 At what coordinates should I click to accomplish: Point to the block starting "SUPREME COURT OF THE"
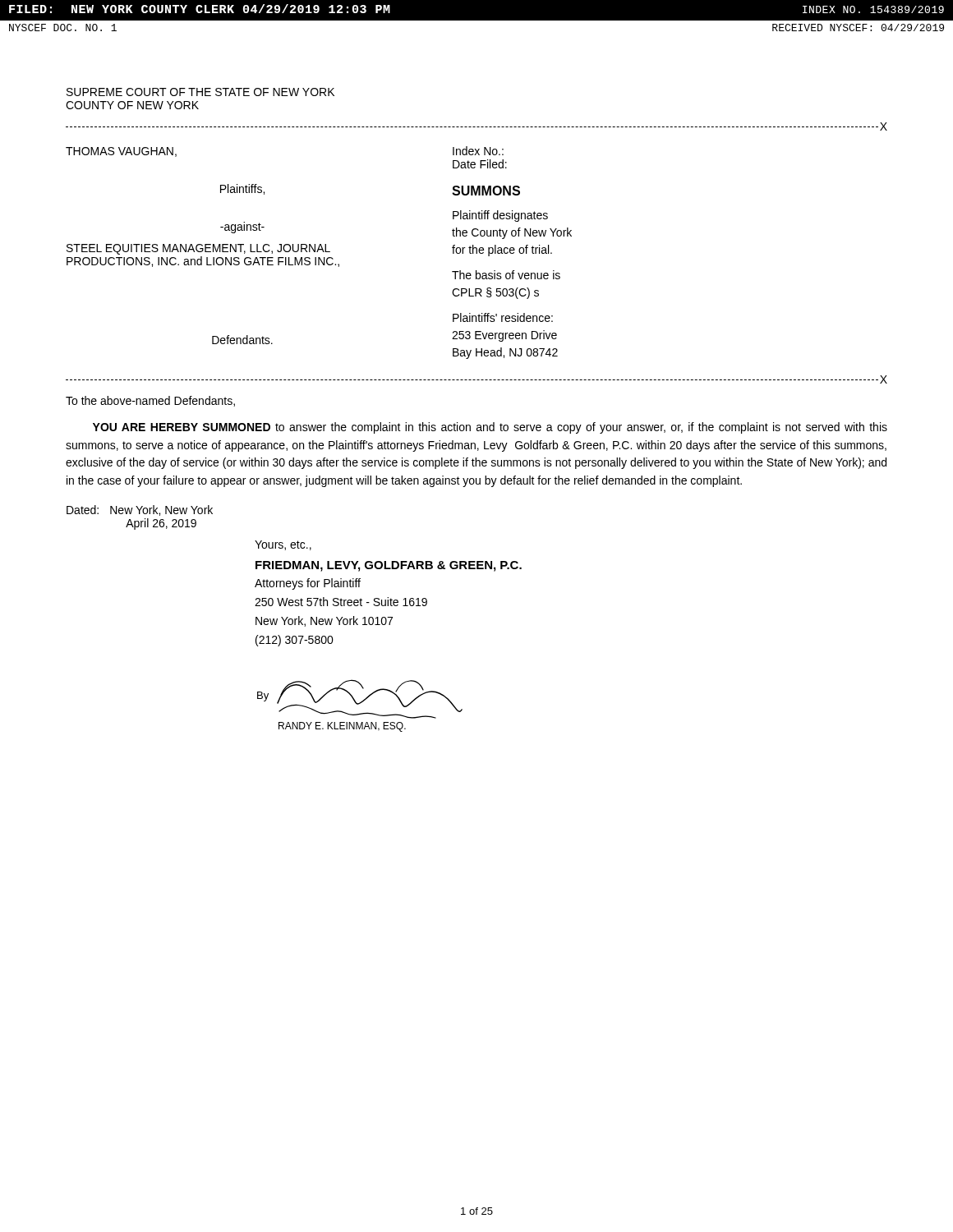pos(200,99)
